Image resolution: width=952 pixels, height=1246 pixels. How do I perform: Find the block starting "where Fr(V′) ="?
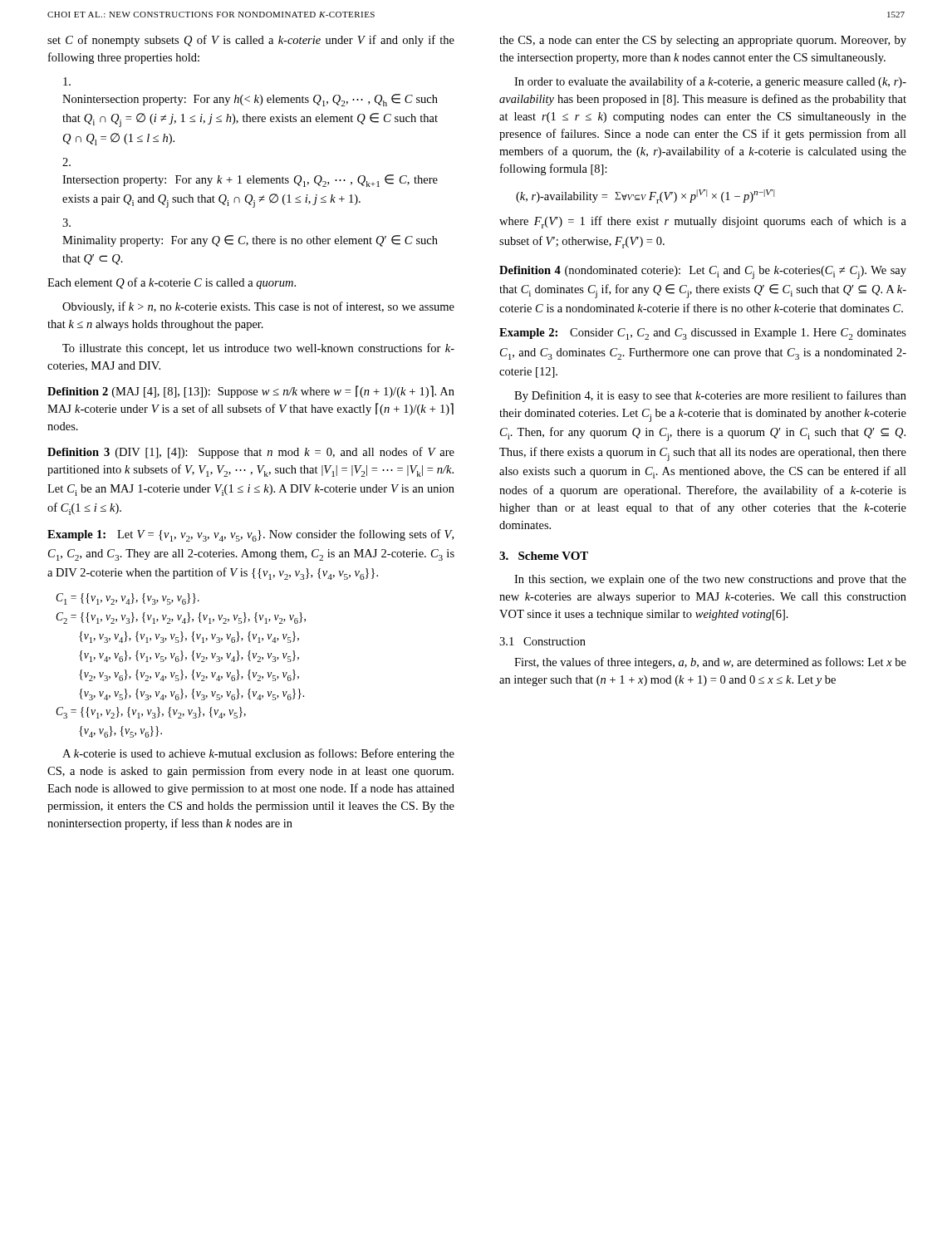[x=703, y=232]
